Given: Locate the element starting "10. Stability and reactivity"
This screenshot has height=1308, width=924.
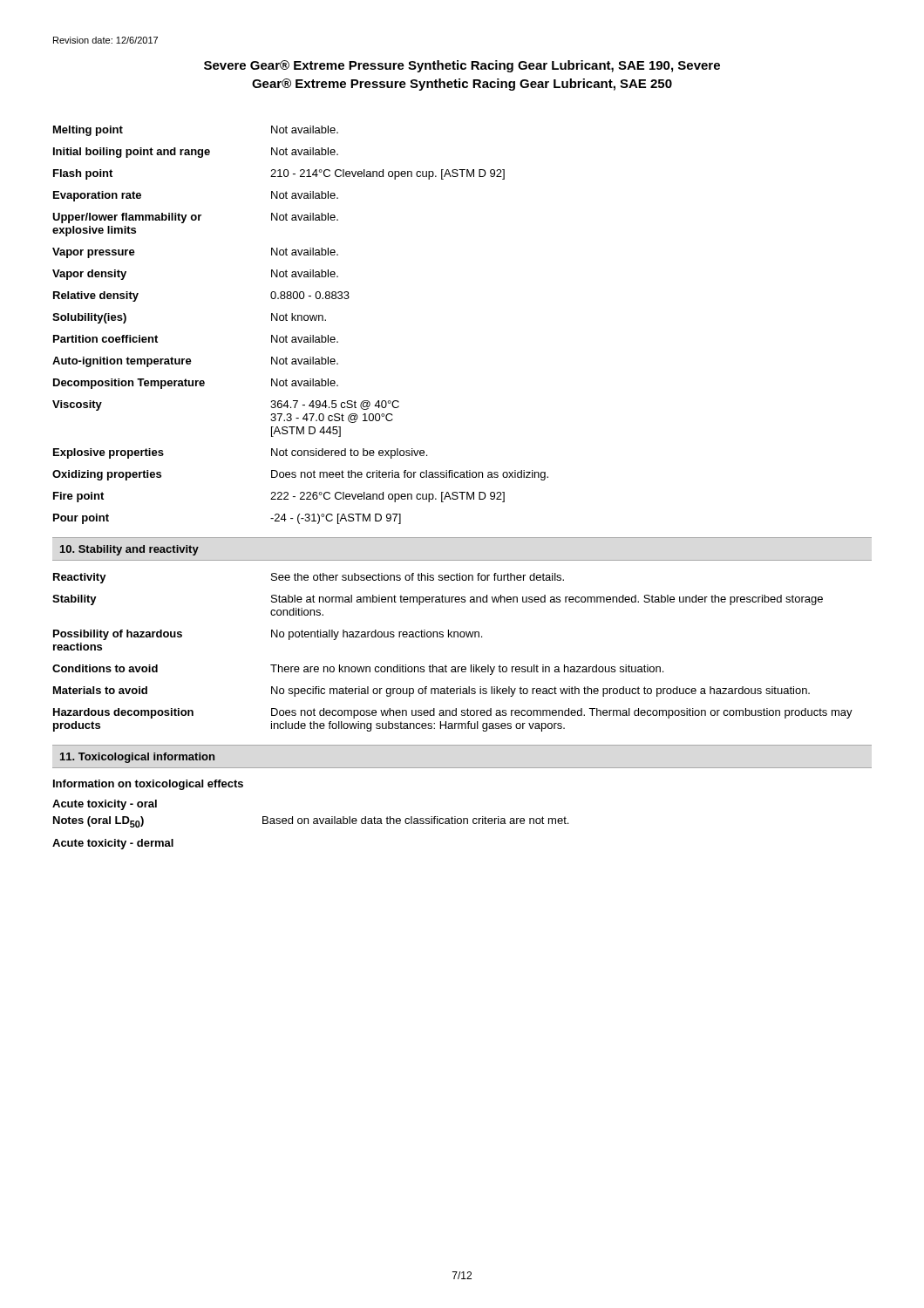Looking at the screenshot, I should [129, 549].
